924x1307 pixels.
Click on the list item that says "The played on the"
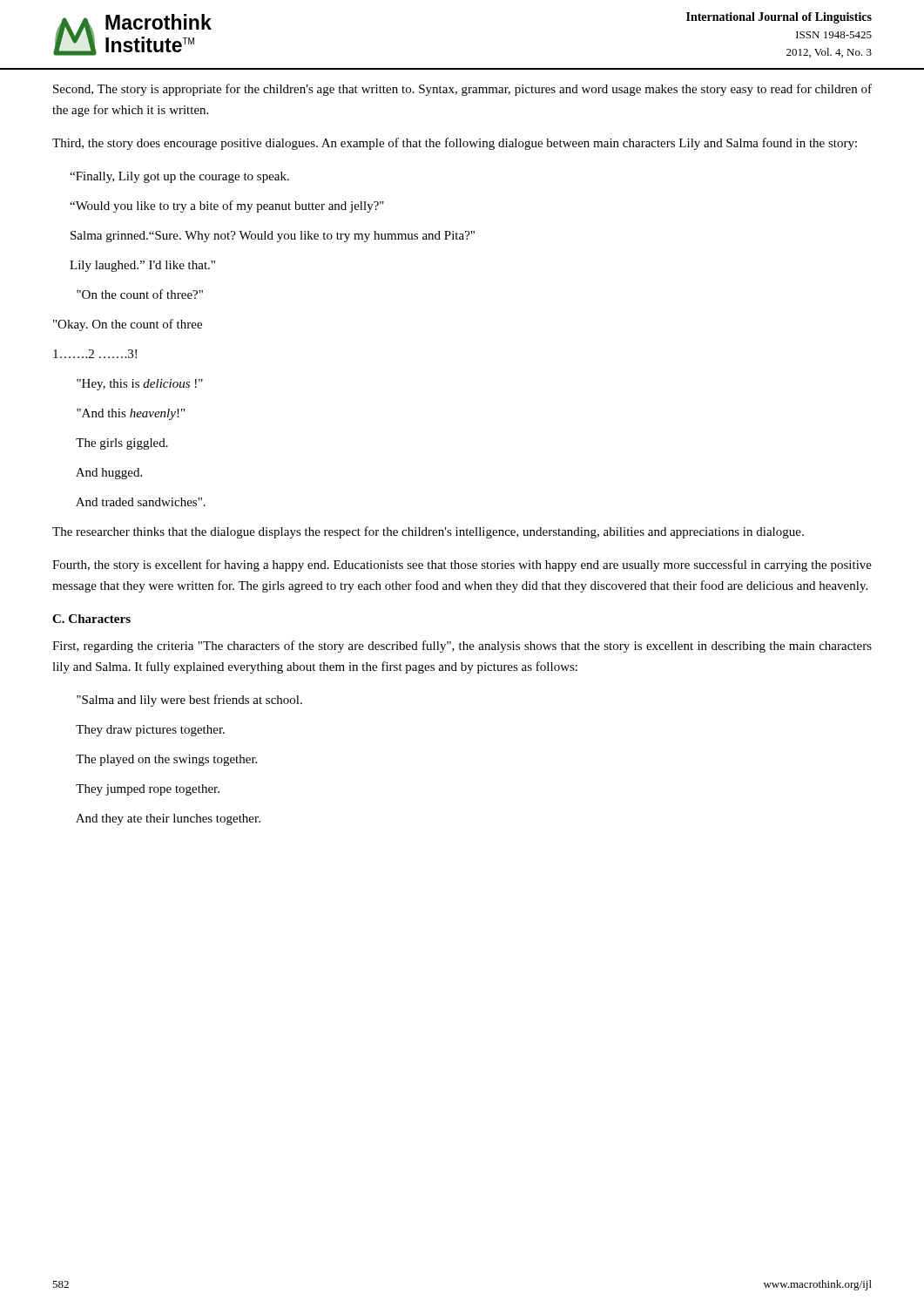pos(164,759)
